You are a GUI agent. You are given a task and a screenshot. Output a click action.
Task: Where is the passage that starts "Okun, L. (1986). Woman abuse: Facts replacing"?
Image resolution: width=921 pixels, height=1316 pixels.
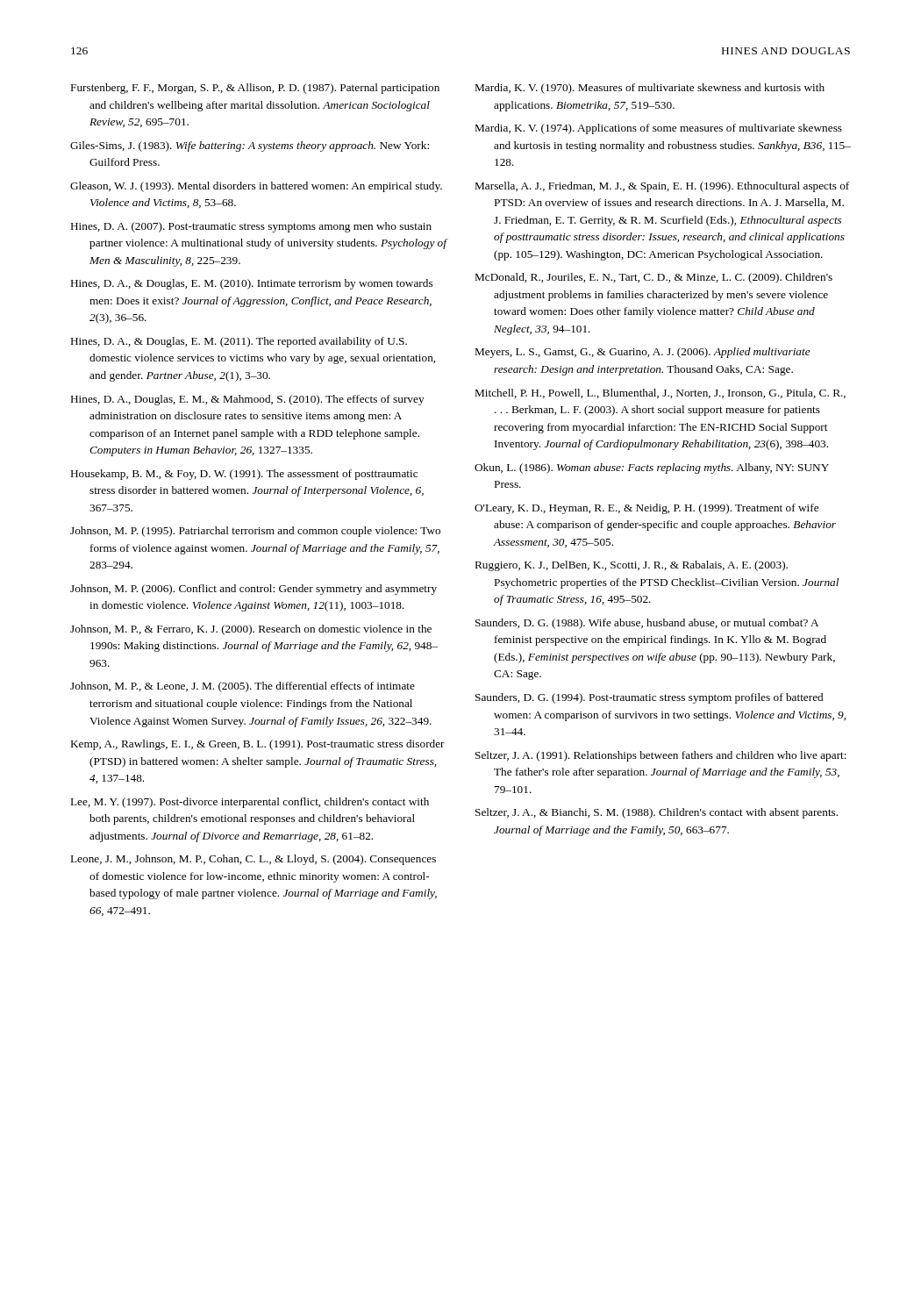click(652, 475)
